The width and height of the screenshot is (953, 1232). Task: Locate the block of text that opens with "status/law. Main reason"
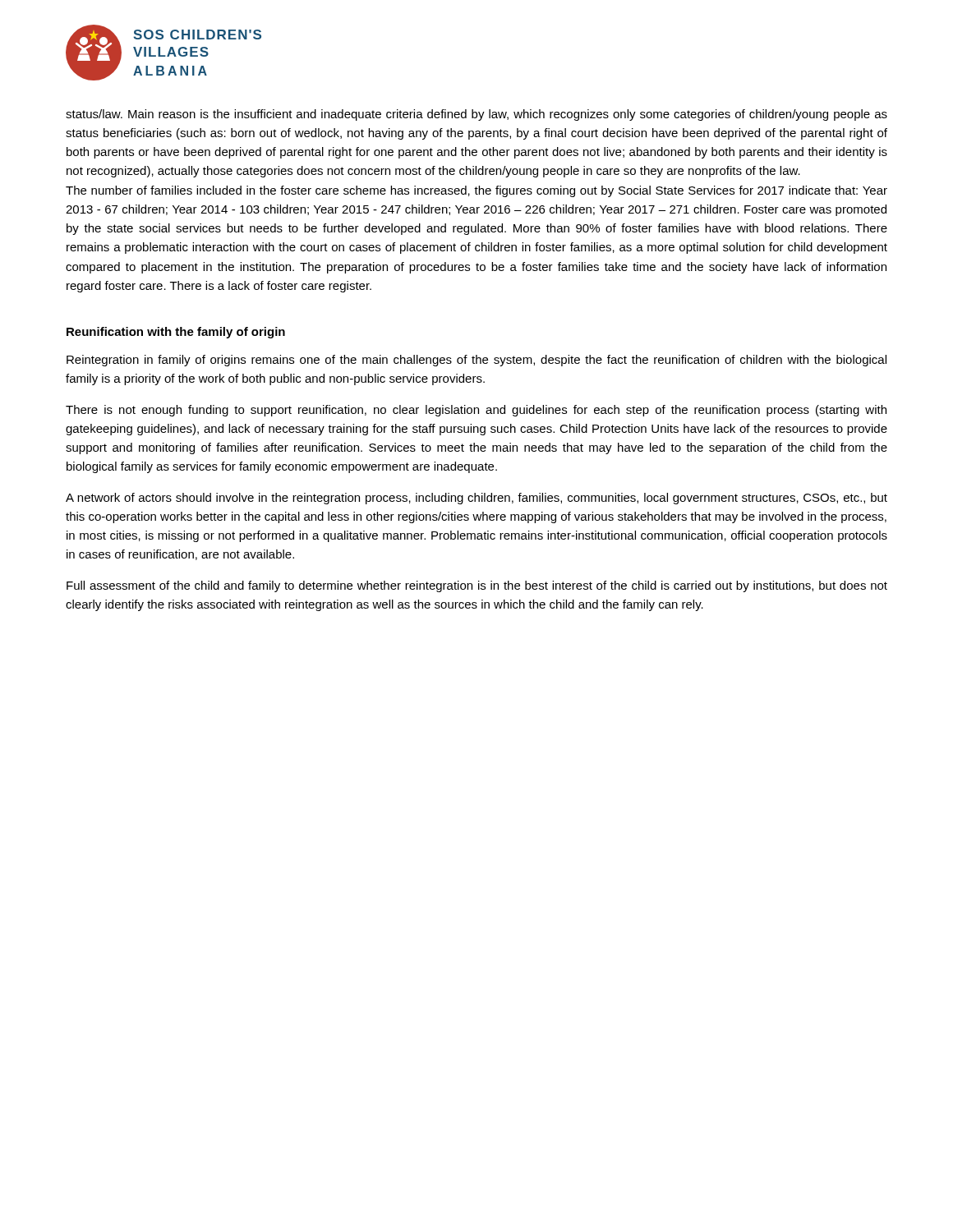pos(476,142)
